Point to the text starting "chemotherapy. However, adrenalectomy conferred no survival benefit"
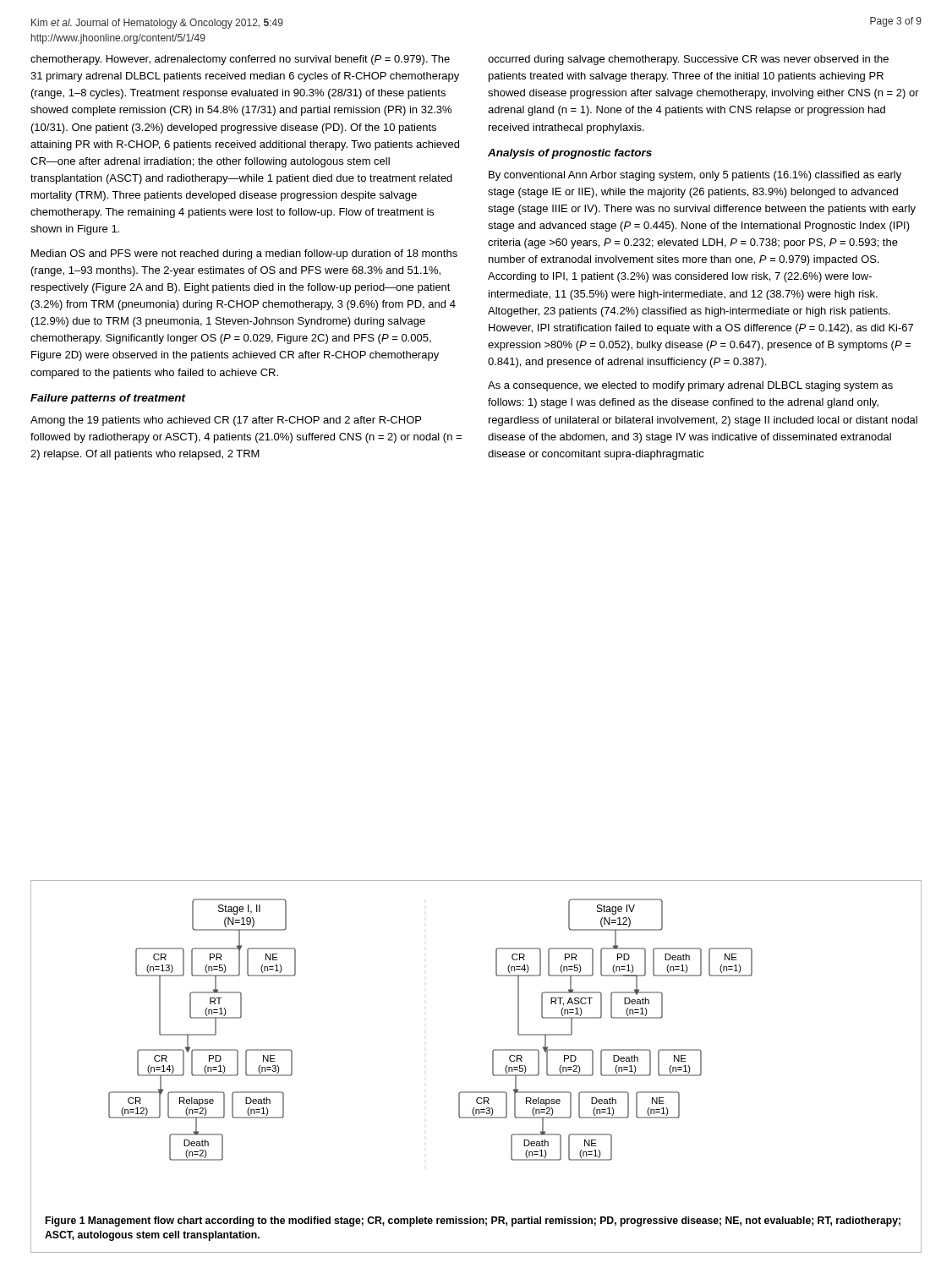The height and width of the screenshot is (1268, 952). click(x=245, y=144)
